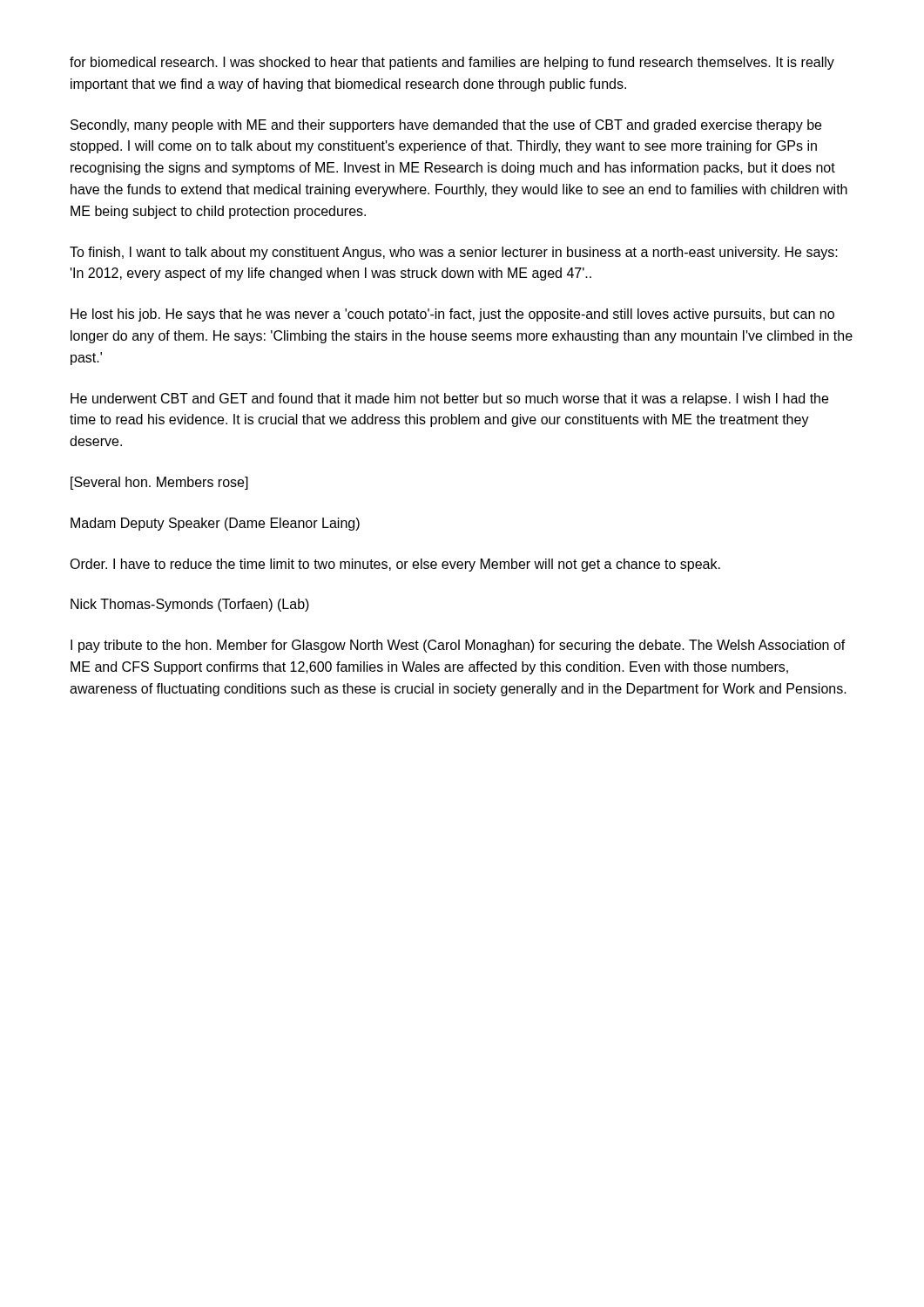The height and width of the screenshot is (1307, 924).
Task: Locate the block of text that opens with "for biomedical research. I was shocked"
Action: click(x=452, y=73)
